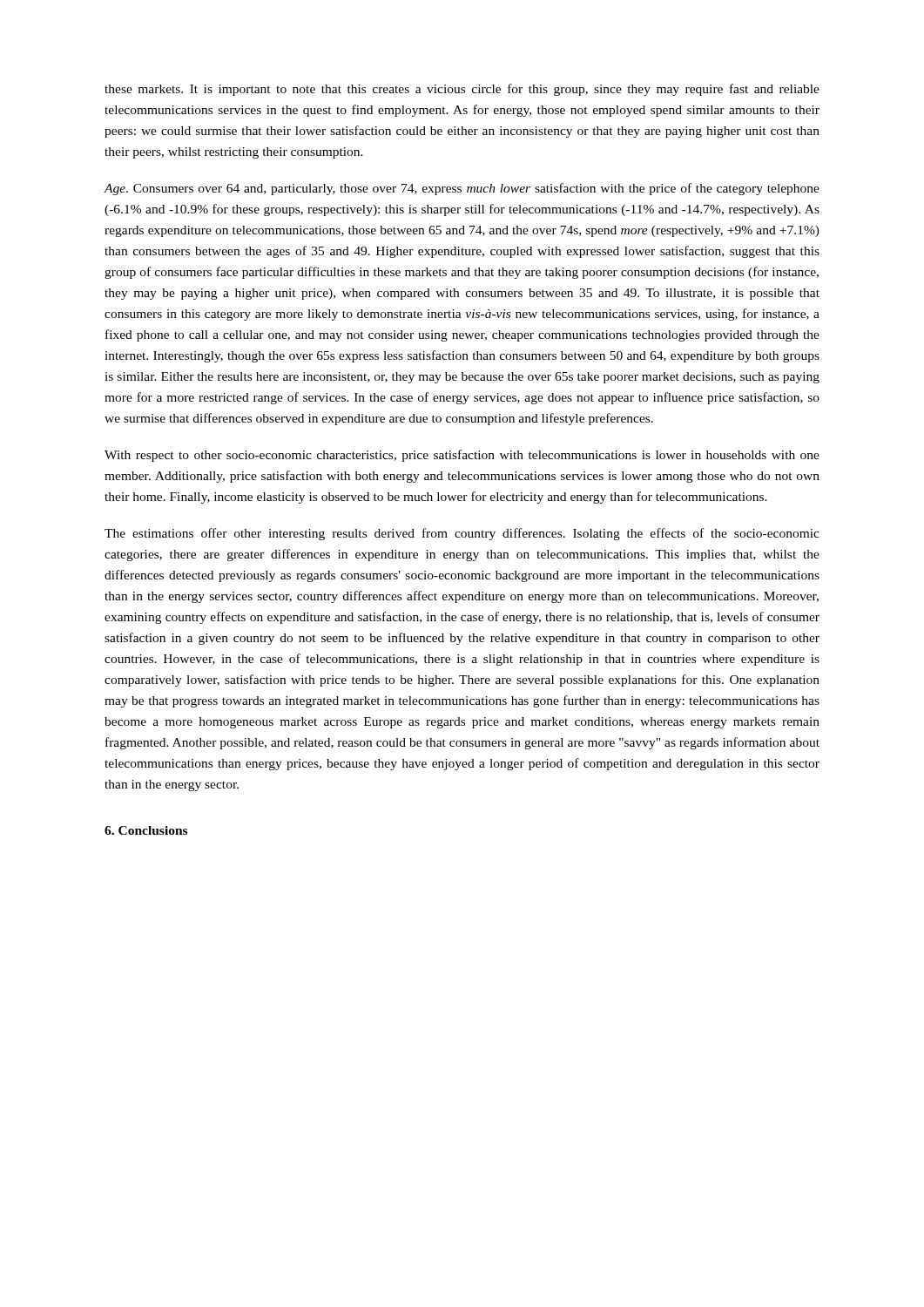
Task: Locate the block of text that opens with "these markets. It is important to note"
Action: coord(462,120)
